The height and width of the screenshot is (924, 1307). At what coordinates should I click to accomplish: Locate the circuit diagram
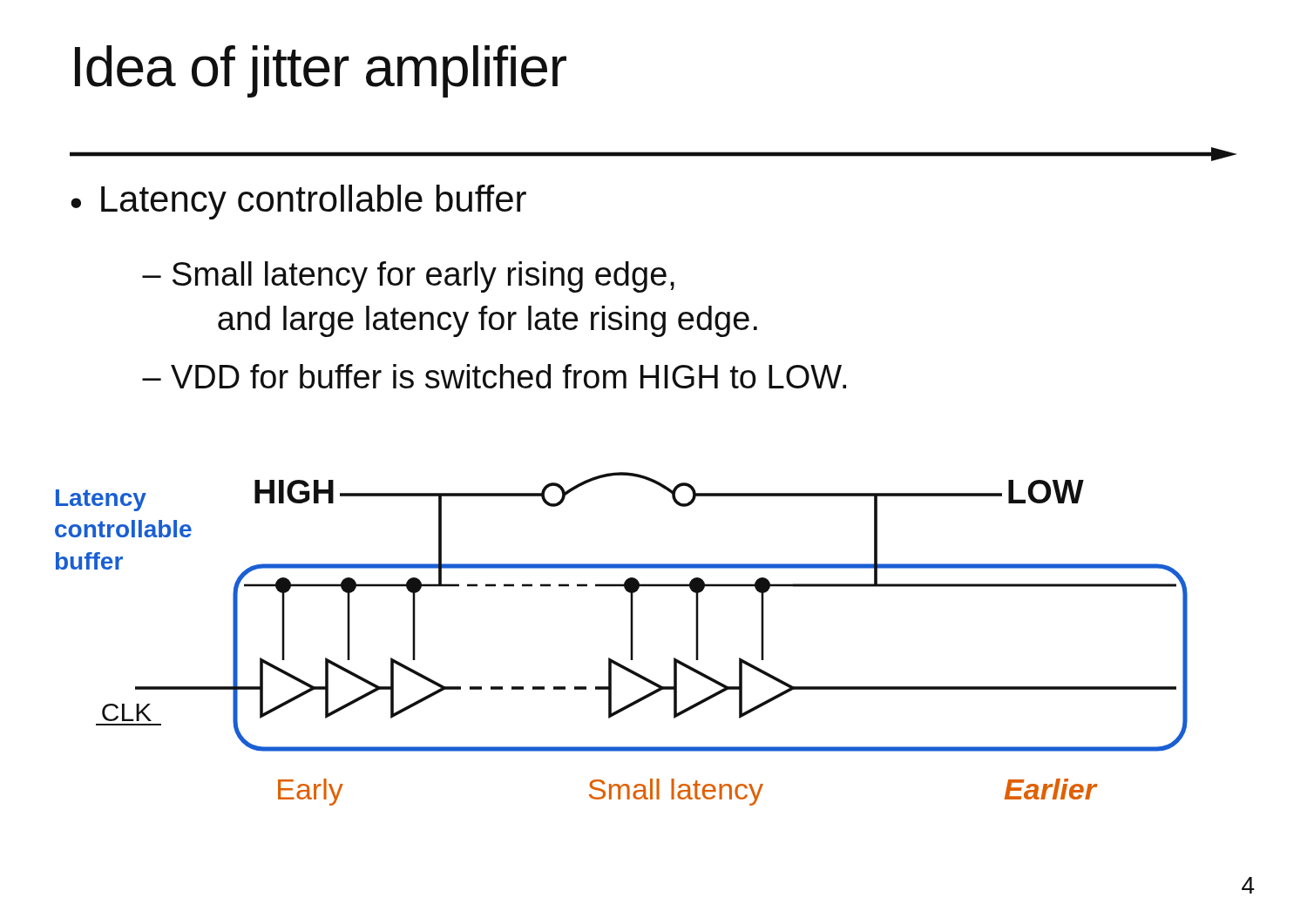tap(658, 623)
